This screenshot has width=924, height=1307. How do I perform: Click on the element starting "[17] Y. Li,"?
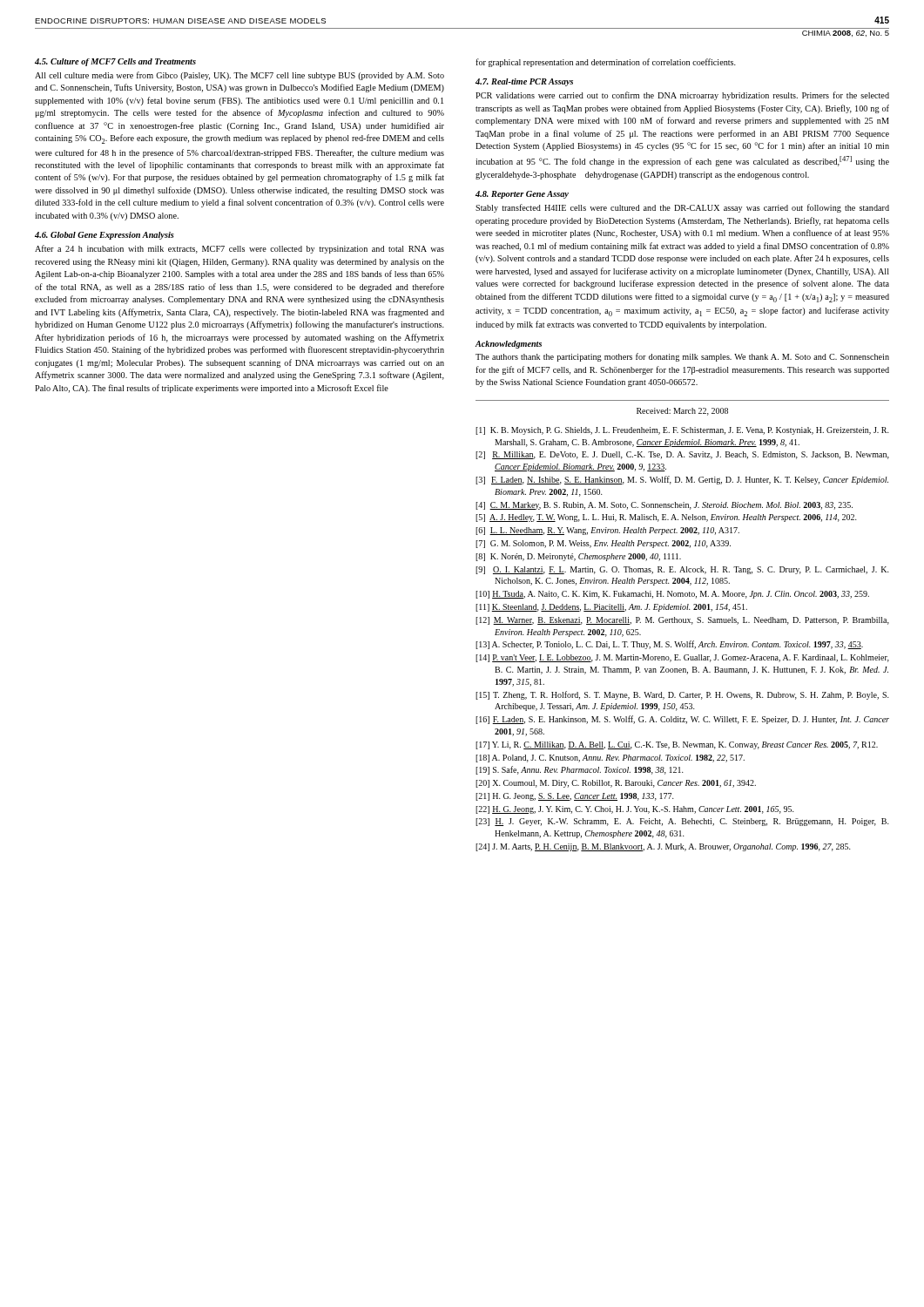[677, 744]
